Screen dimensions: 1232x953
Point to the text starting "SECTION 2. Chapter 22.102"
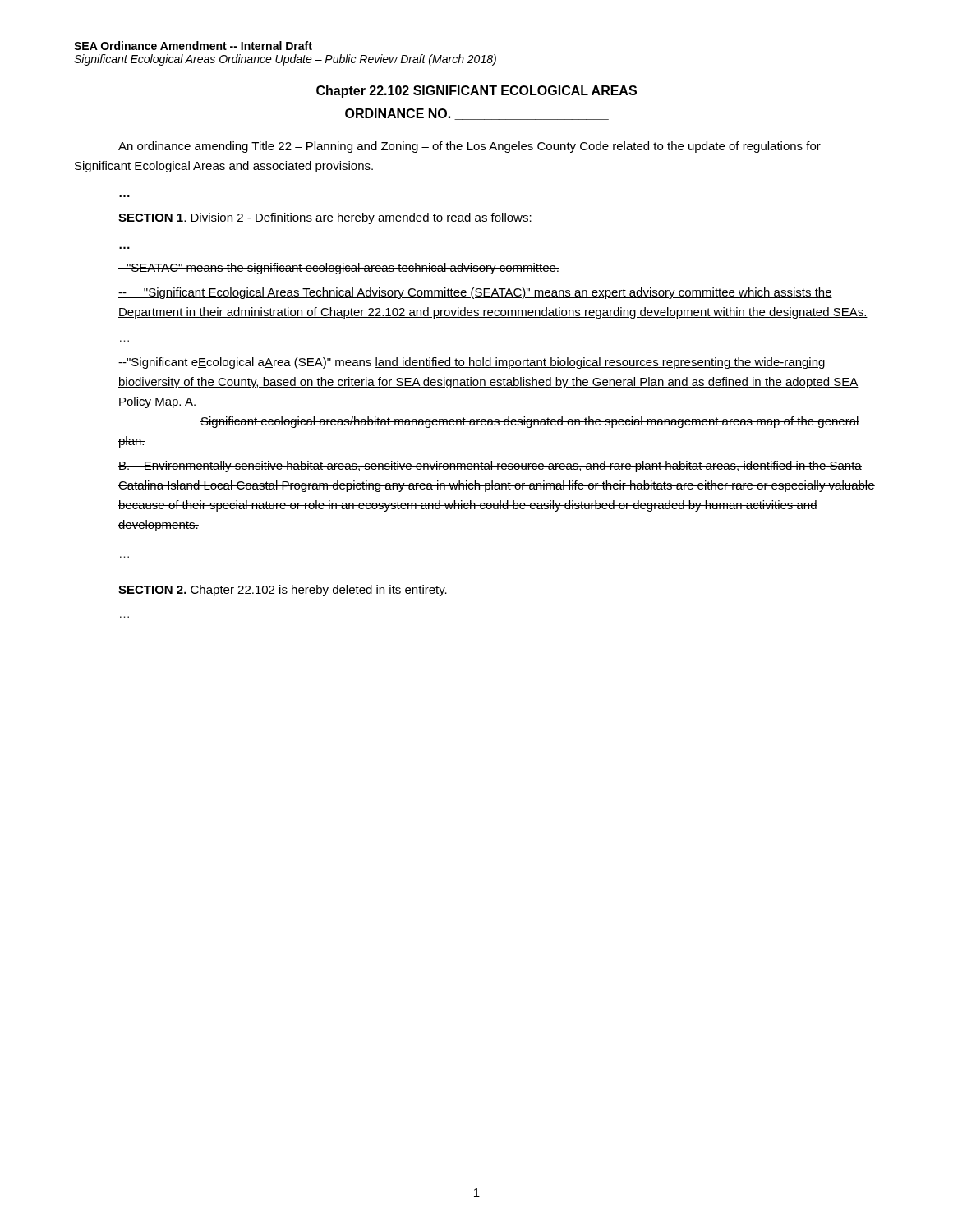coord(283,589)
